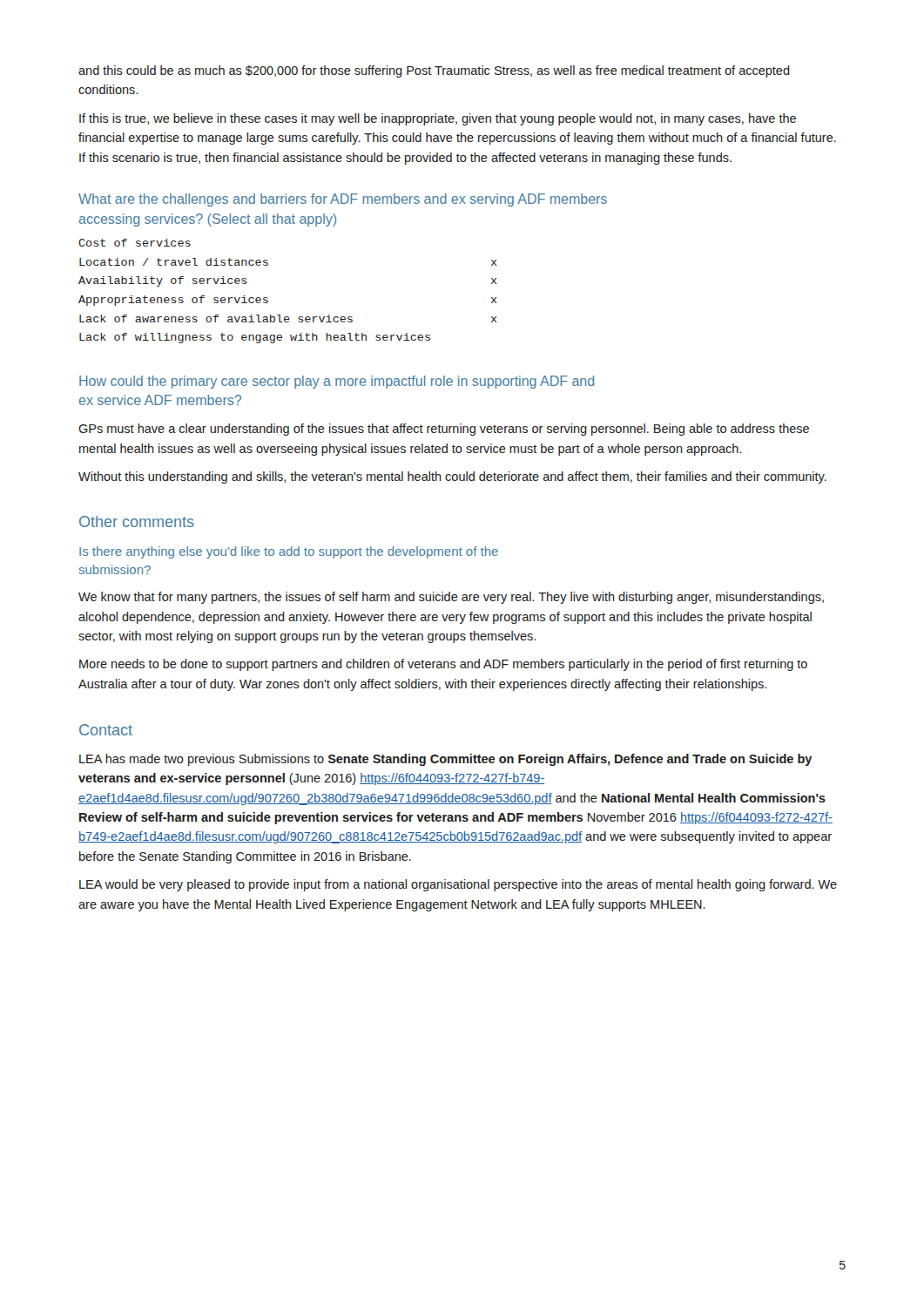Locate the region starting "Availability of services x"
The image size is (924, 1307).
click(x=159, y=281)
